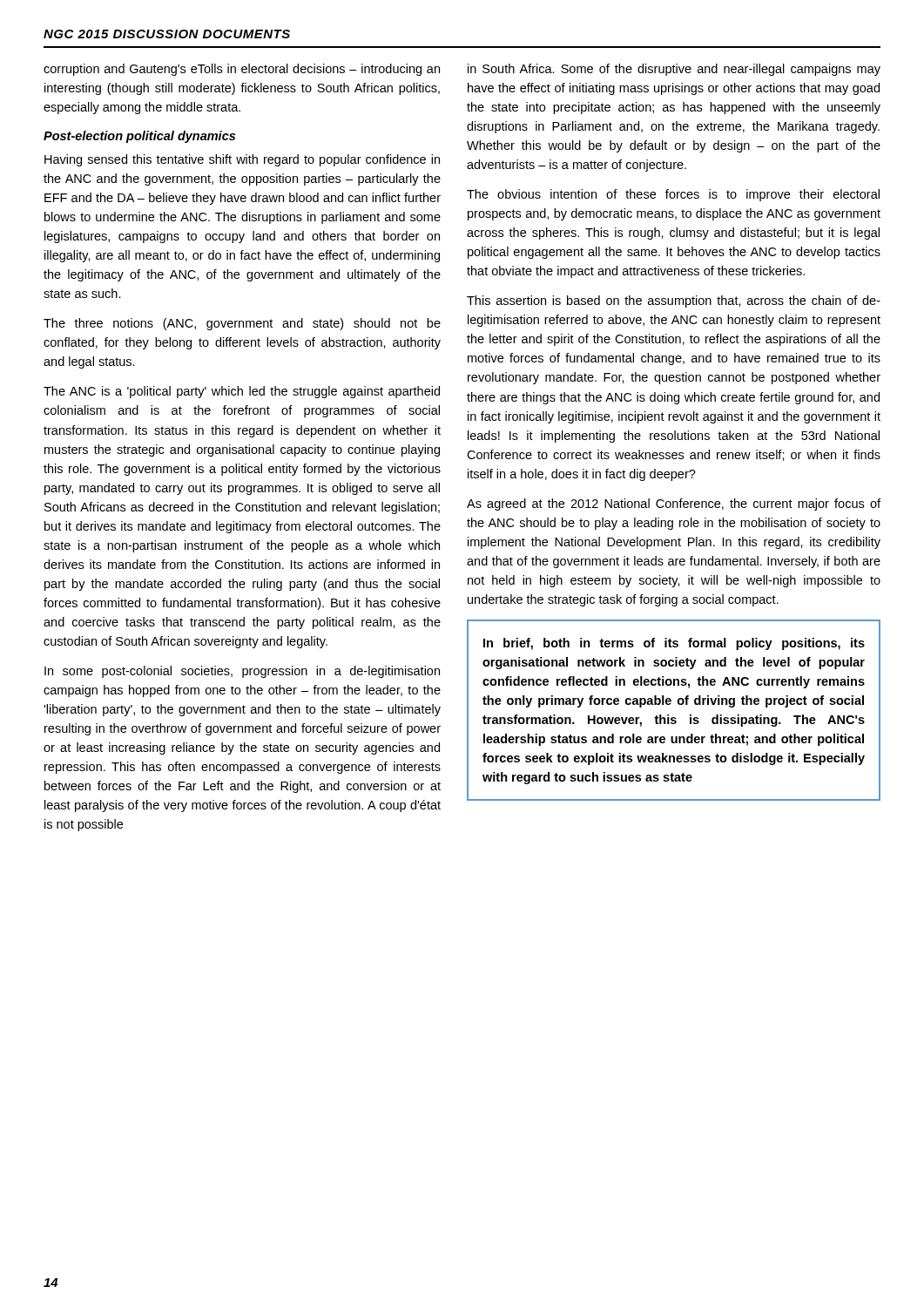
Task: Point to the text block starting "The ANC is a 'political party' which"
Action: coord(242,516)
